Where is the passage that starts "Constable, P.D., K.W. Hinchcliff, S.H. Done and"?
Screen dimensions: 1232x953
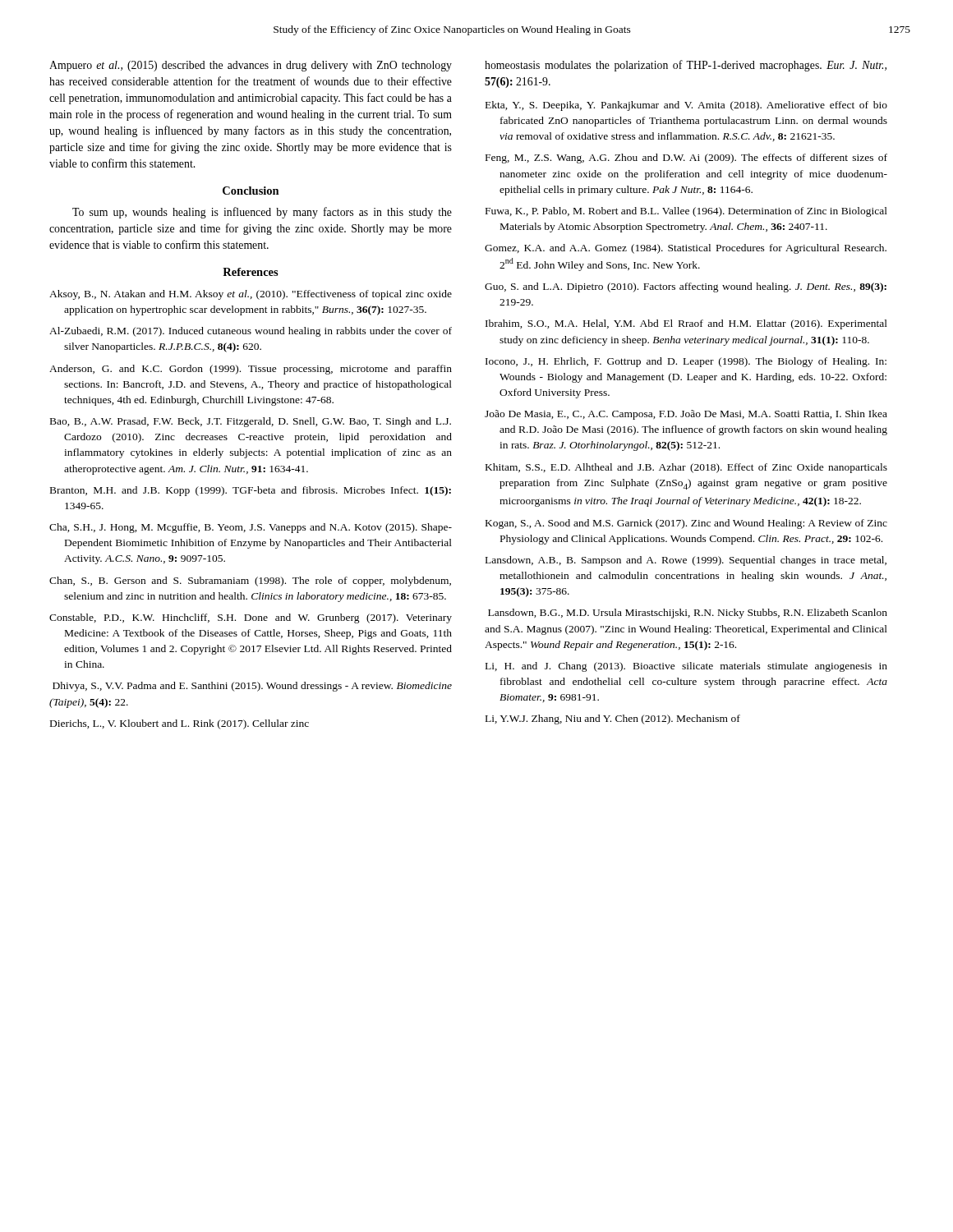(251, 641)
